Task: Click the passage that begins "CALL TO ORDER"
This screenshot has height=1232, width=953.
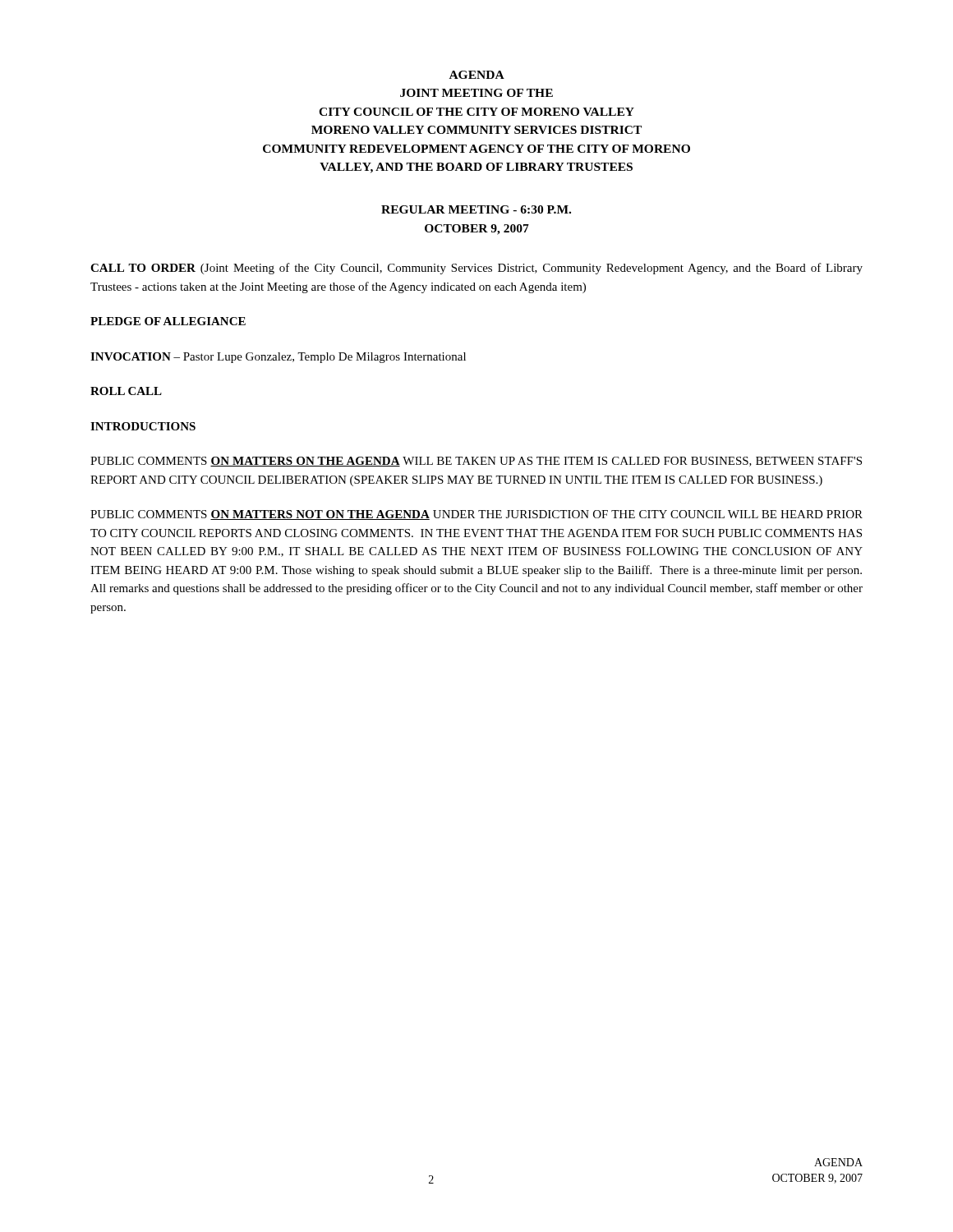Action: (476, 277)
